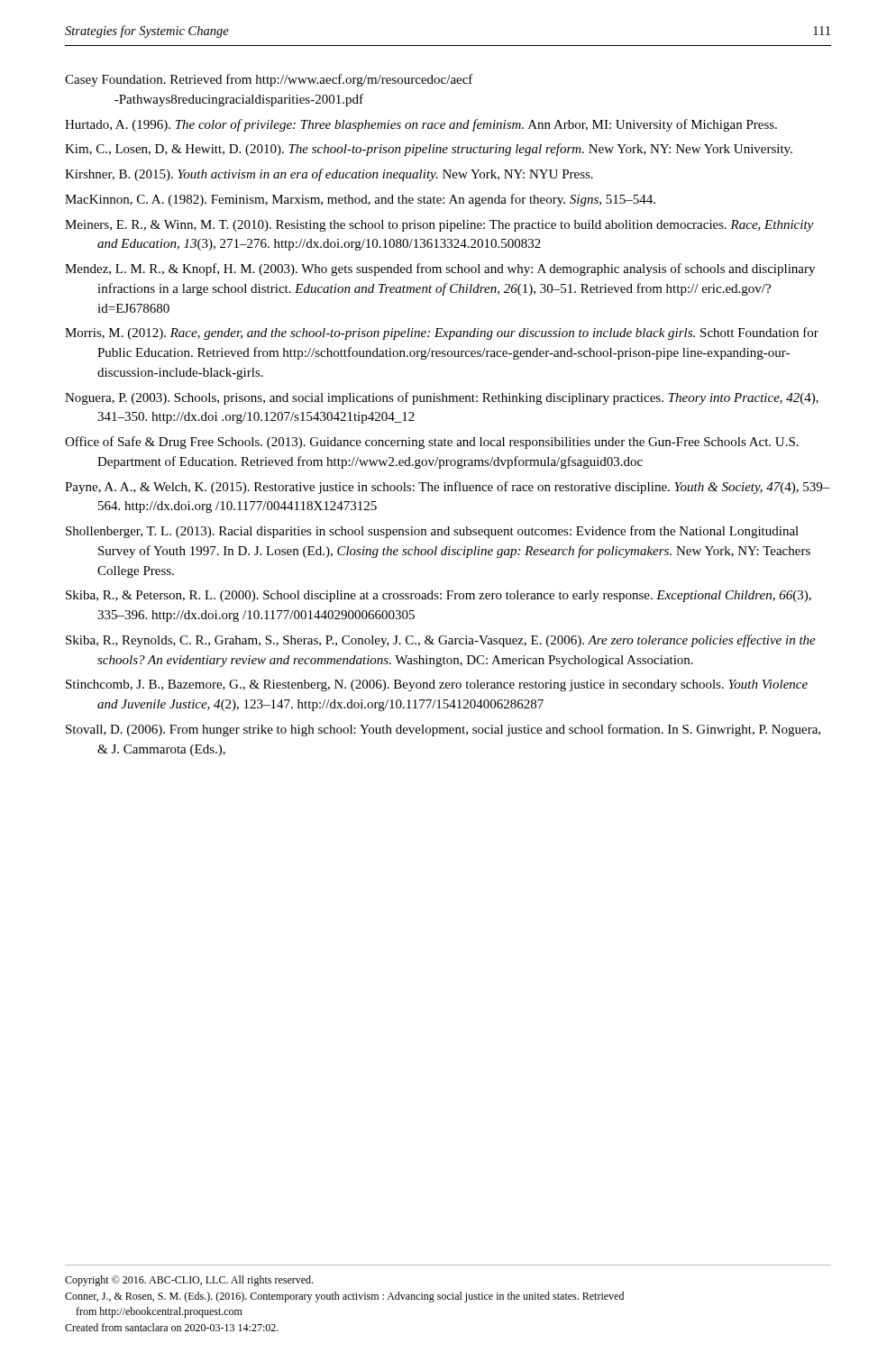Click the passage that begins "MacKinnon, C. A. (1982). Feminism, Marxism,"
The width and height of the screenshot is (896, 1352).
point(361,199)
